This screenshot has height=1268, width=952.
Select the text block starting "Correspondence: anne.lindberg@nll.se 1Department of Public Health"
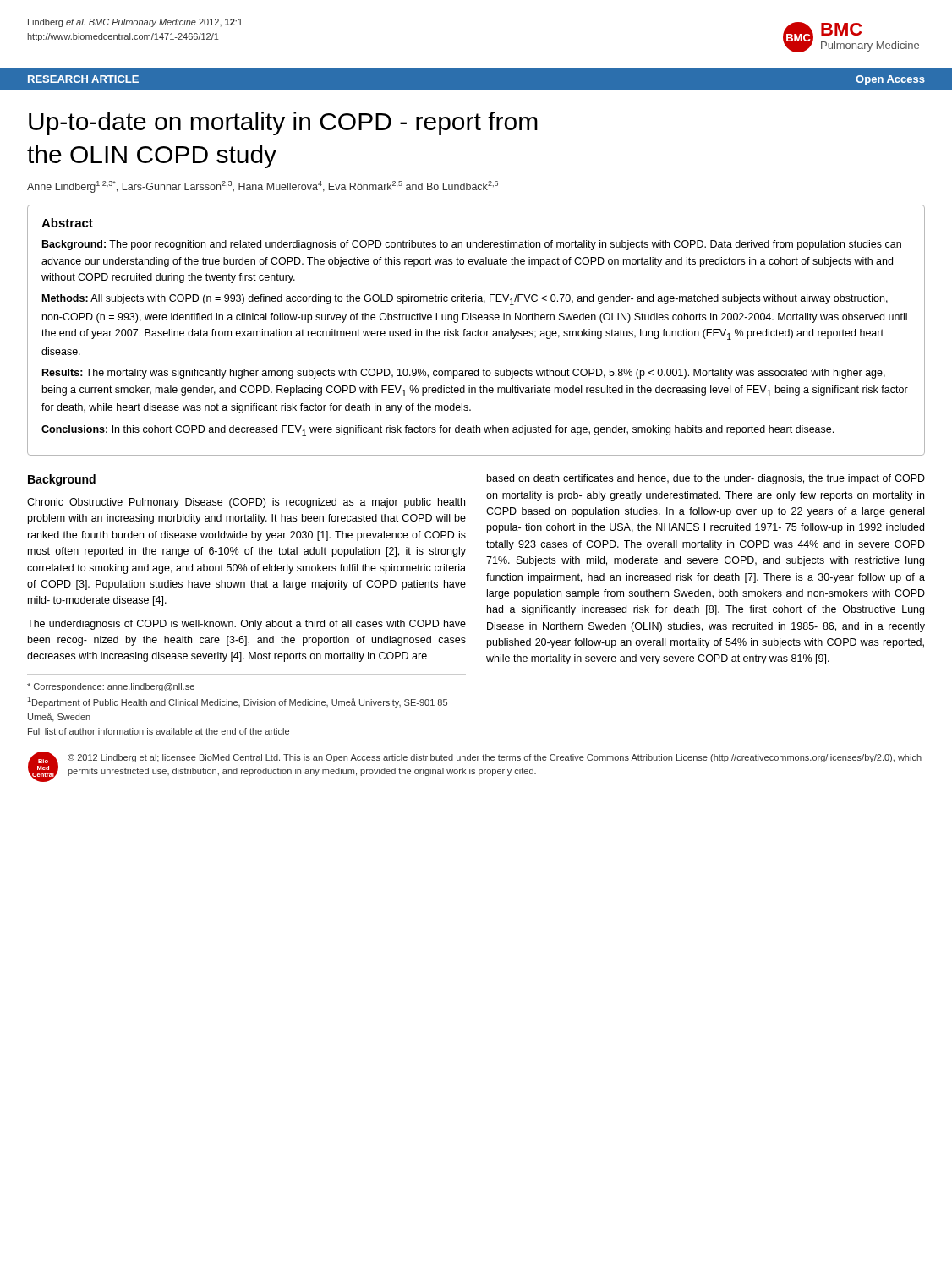tap(237, 709)
